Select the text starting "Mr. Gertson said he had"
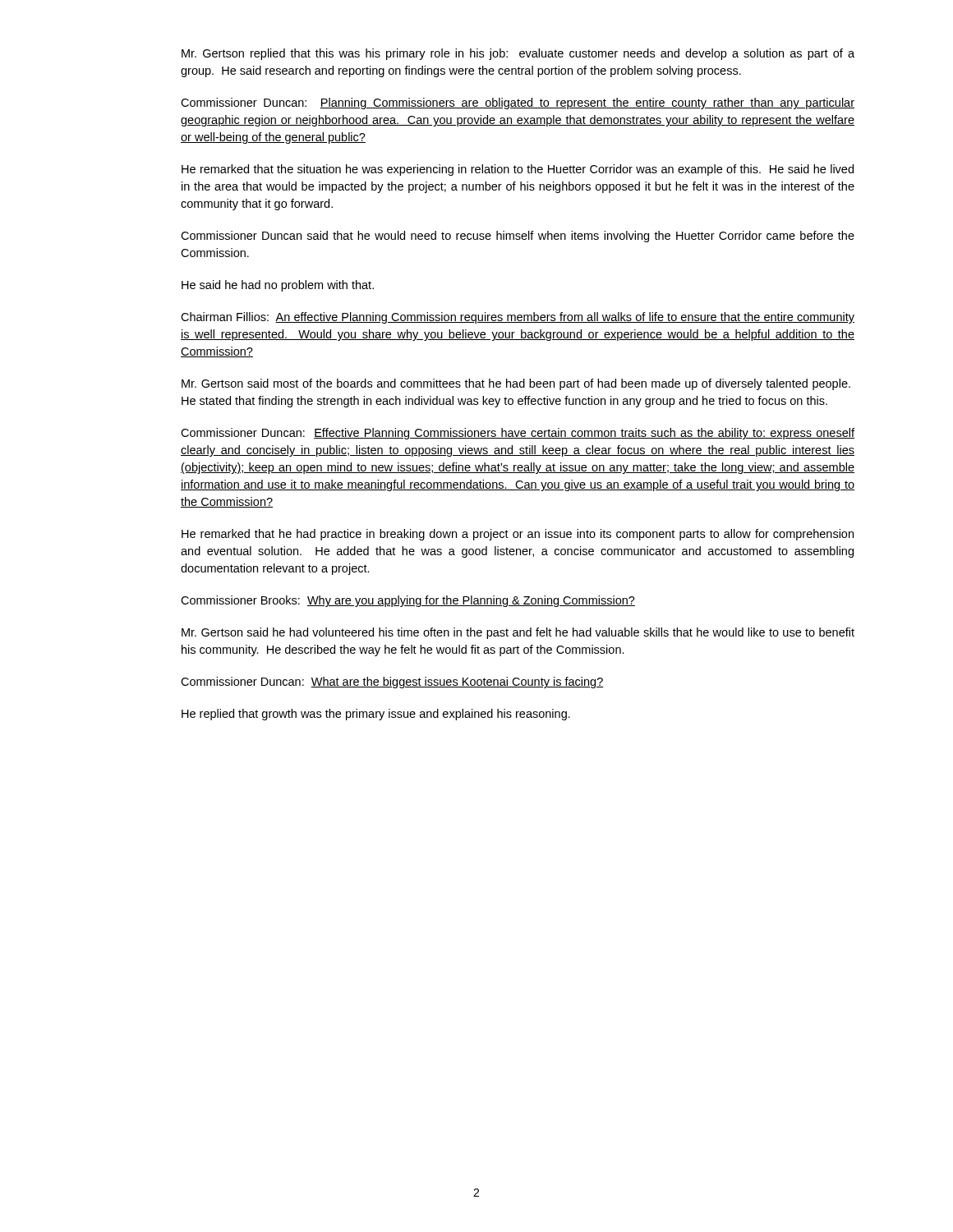The width and height of the screenshot is (953, 1232). [518, 641]
